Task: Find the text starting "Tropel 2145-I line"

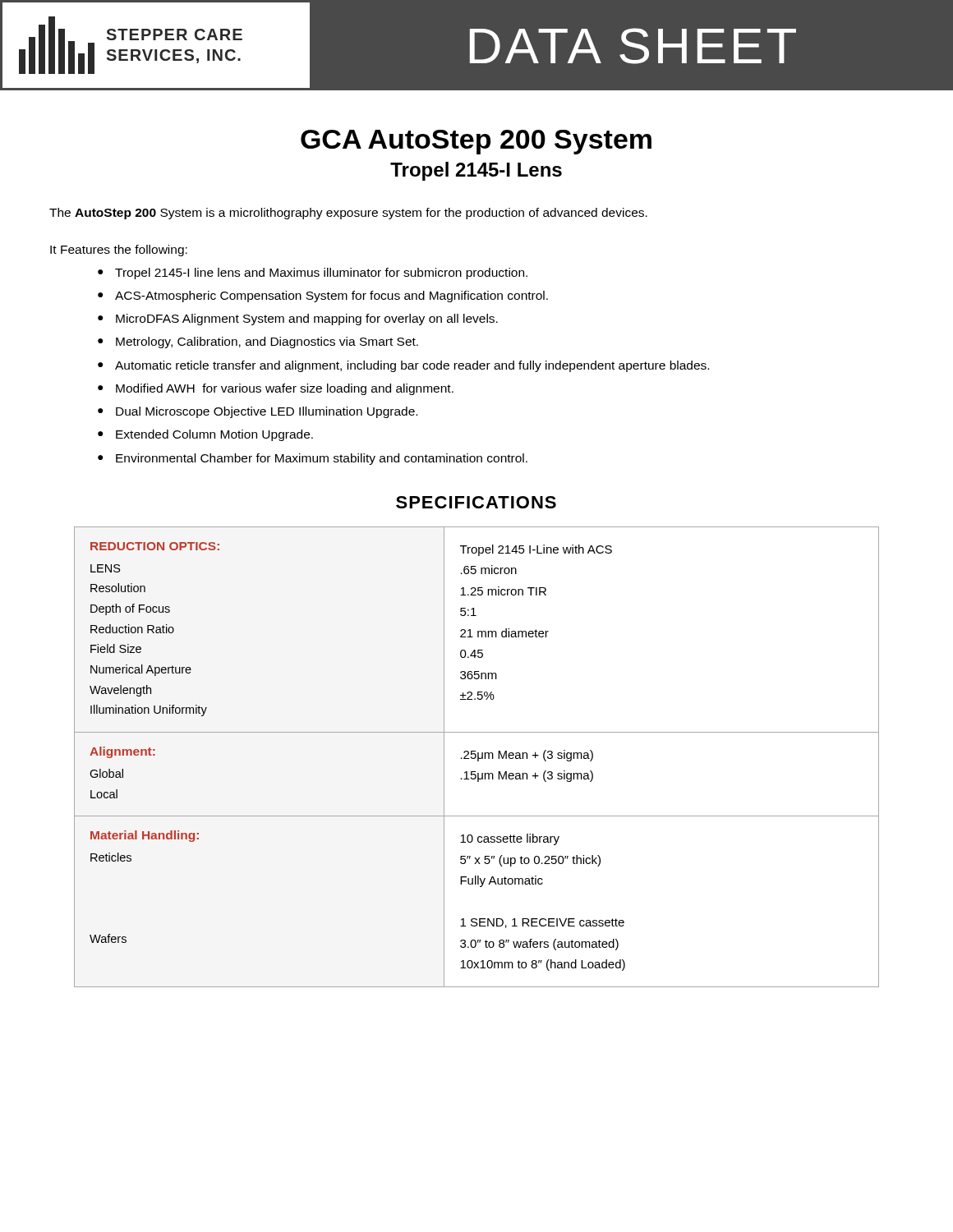Action: click(x=322, y=272)
